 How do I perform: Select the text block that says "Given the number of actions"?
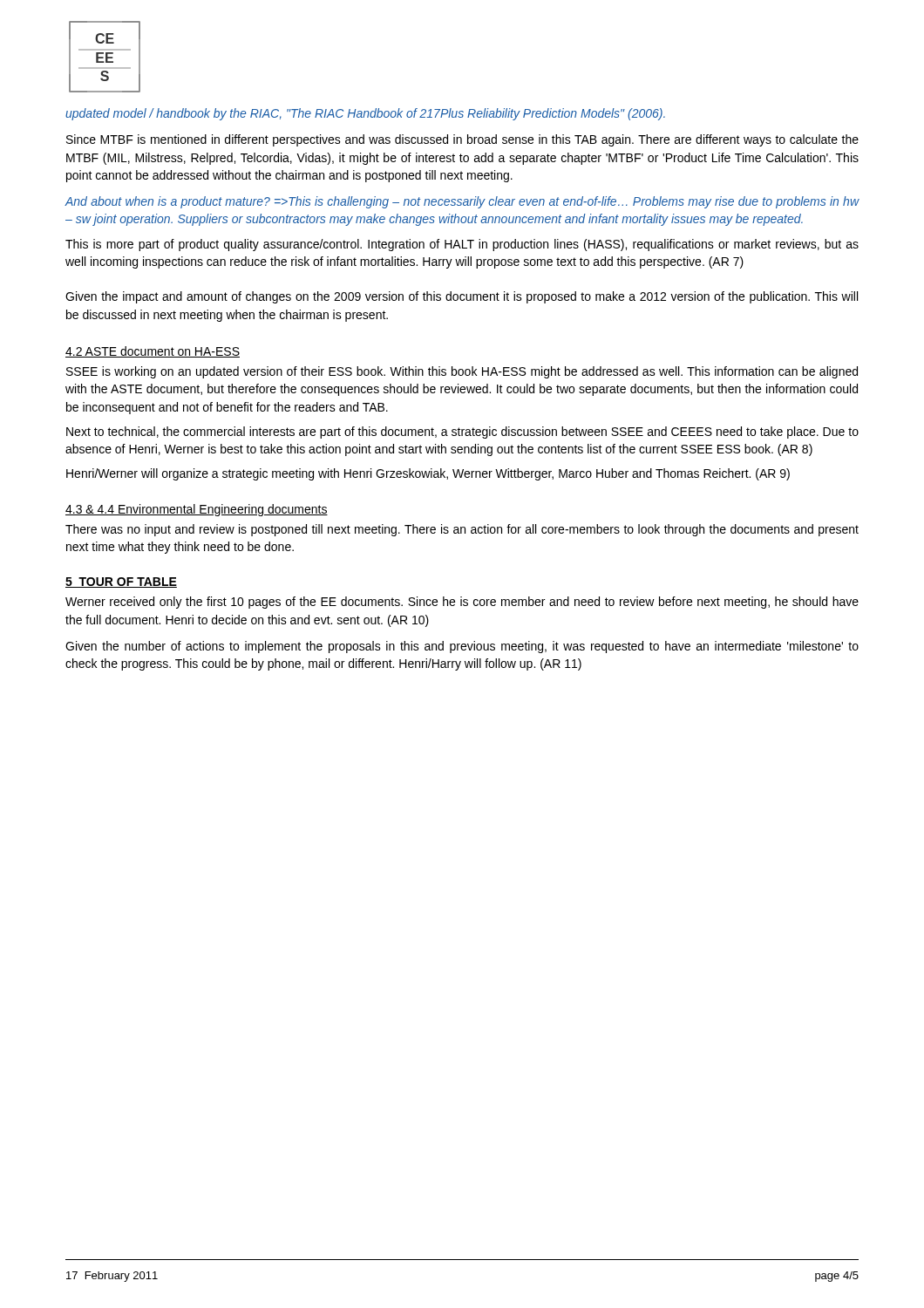[x=462, y=655]
